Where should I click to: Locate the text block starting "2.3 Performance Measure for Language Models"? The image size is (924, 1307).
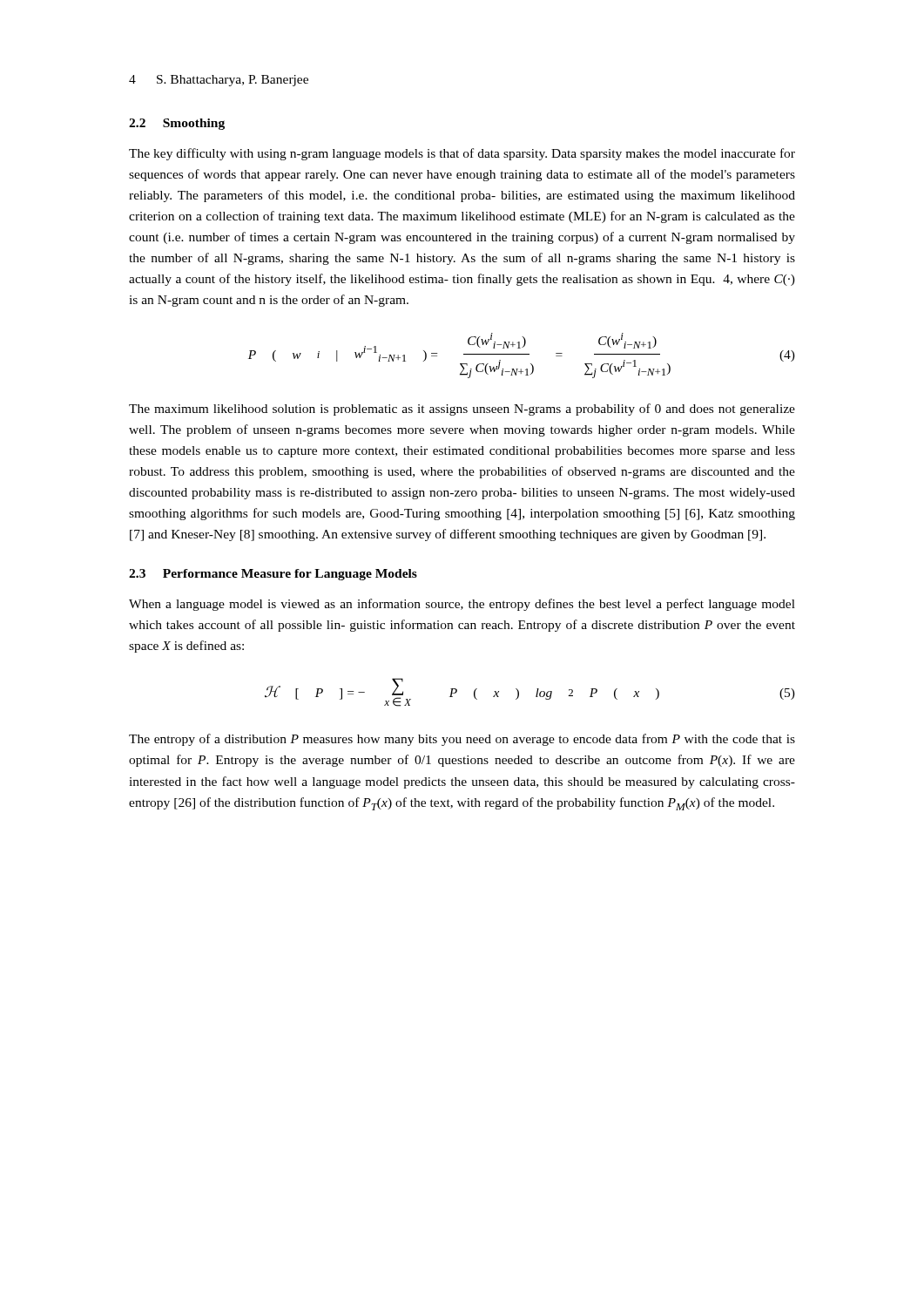click(x=273, y=573)
